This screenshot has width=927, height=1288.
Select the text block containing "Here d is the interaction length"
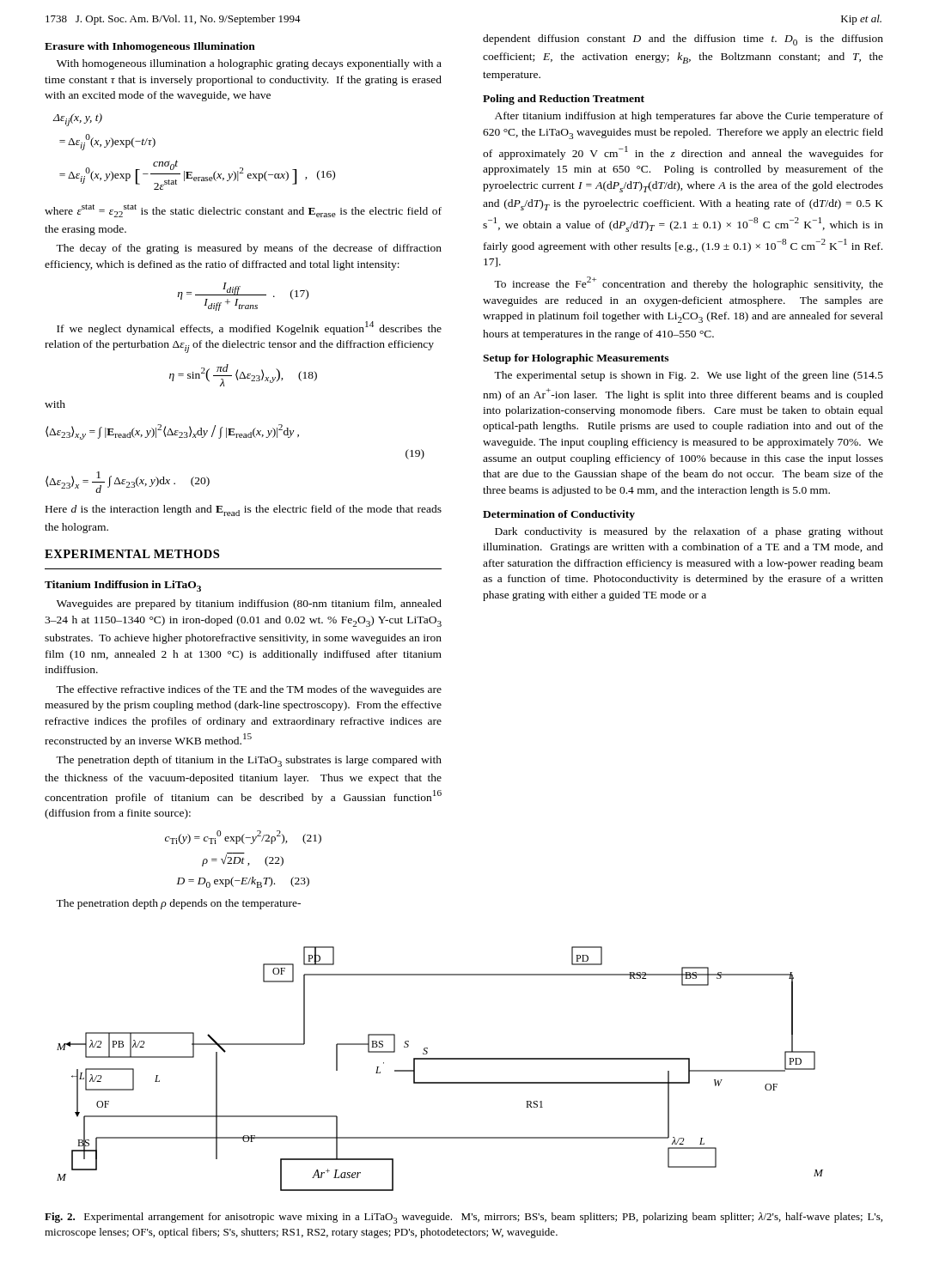[243, 518]
